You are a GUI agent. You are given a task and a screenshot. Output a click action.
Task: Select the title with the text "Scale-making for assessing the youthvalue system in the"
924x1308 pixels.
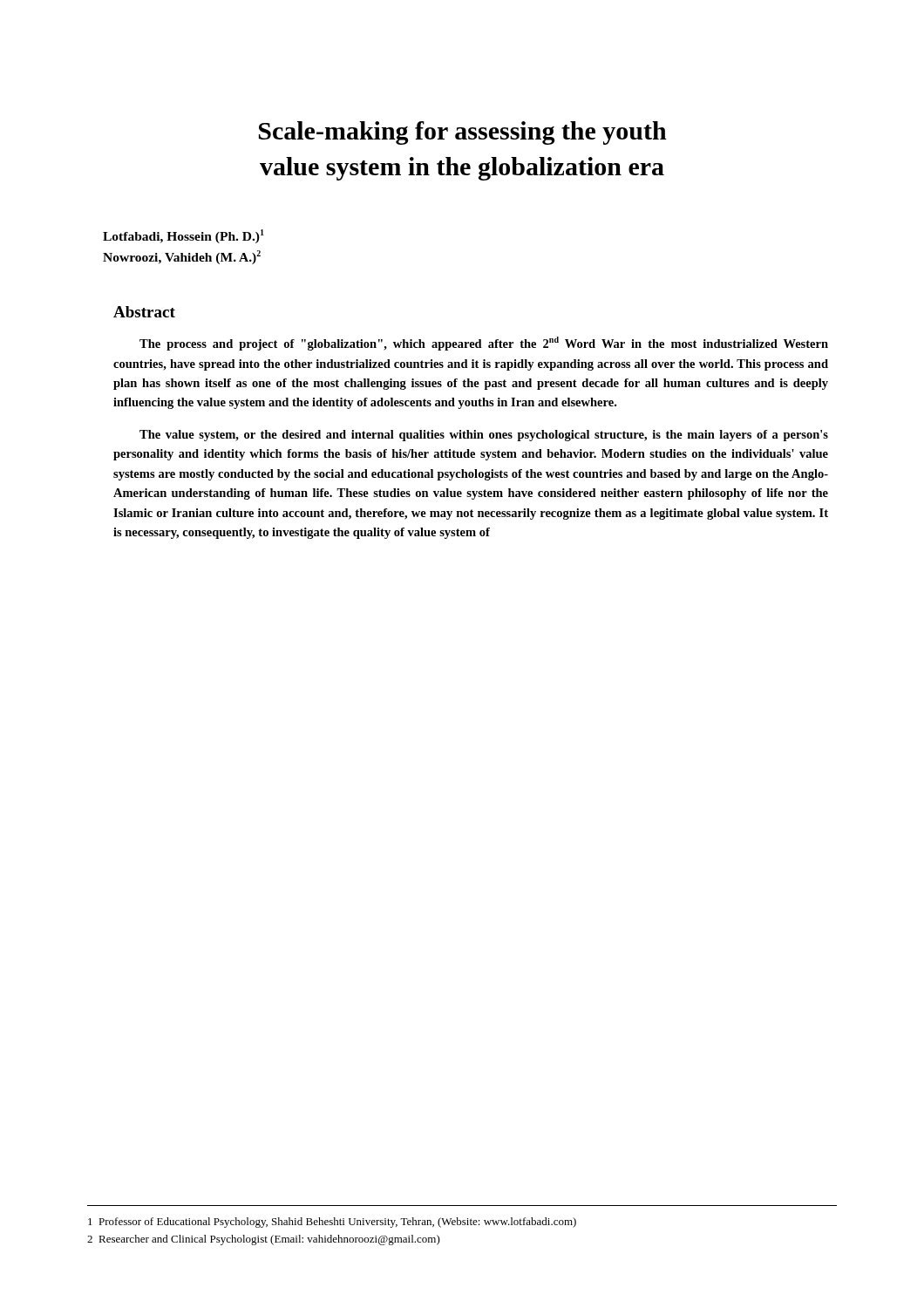[x=462, y=149]
